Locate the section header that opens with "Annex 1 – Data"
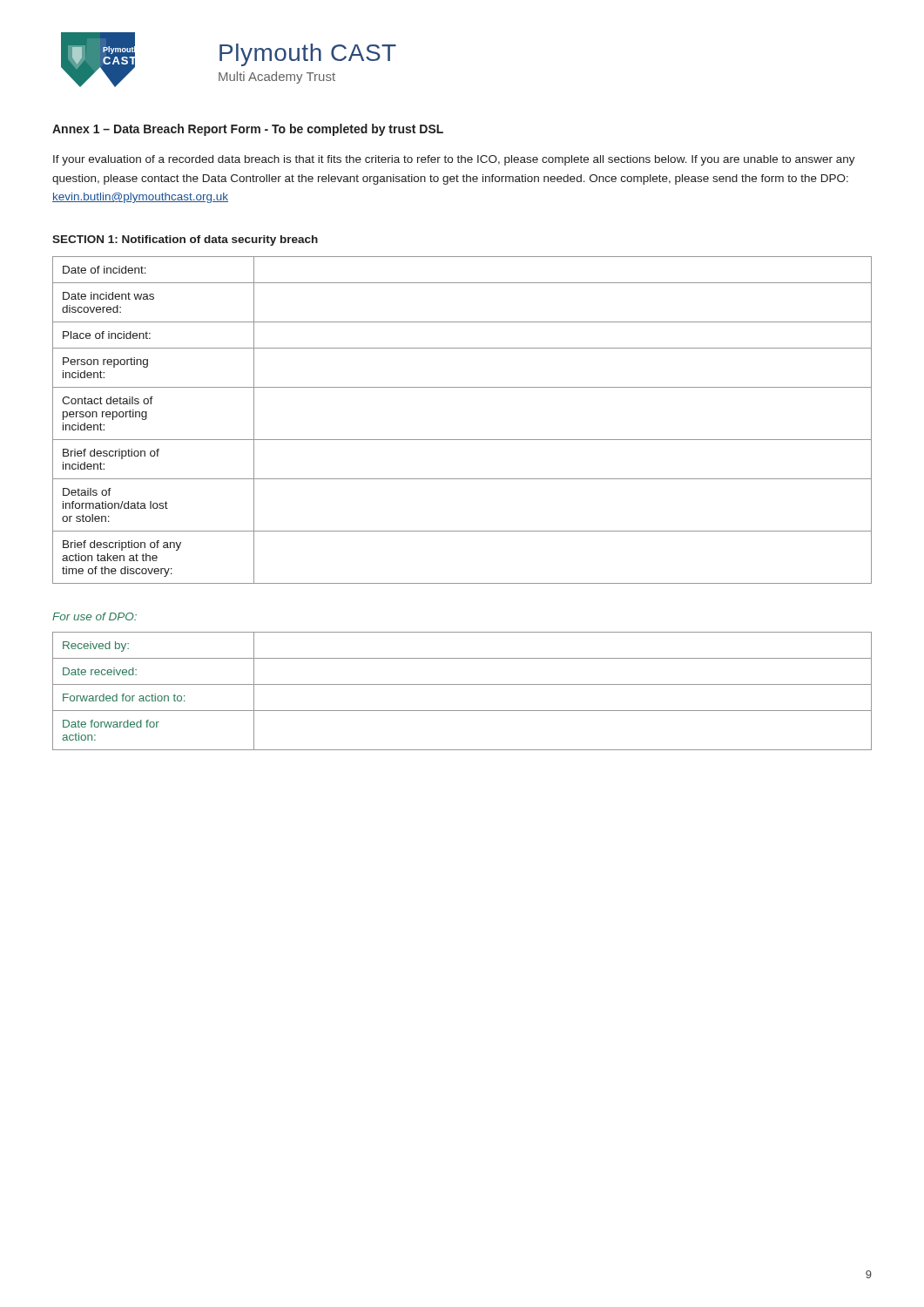Screen dimensions: 1307x924 coord(248,129)
